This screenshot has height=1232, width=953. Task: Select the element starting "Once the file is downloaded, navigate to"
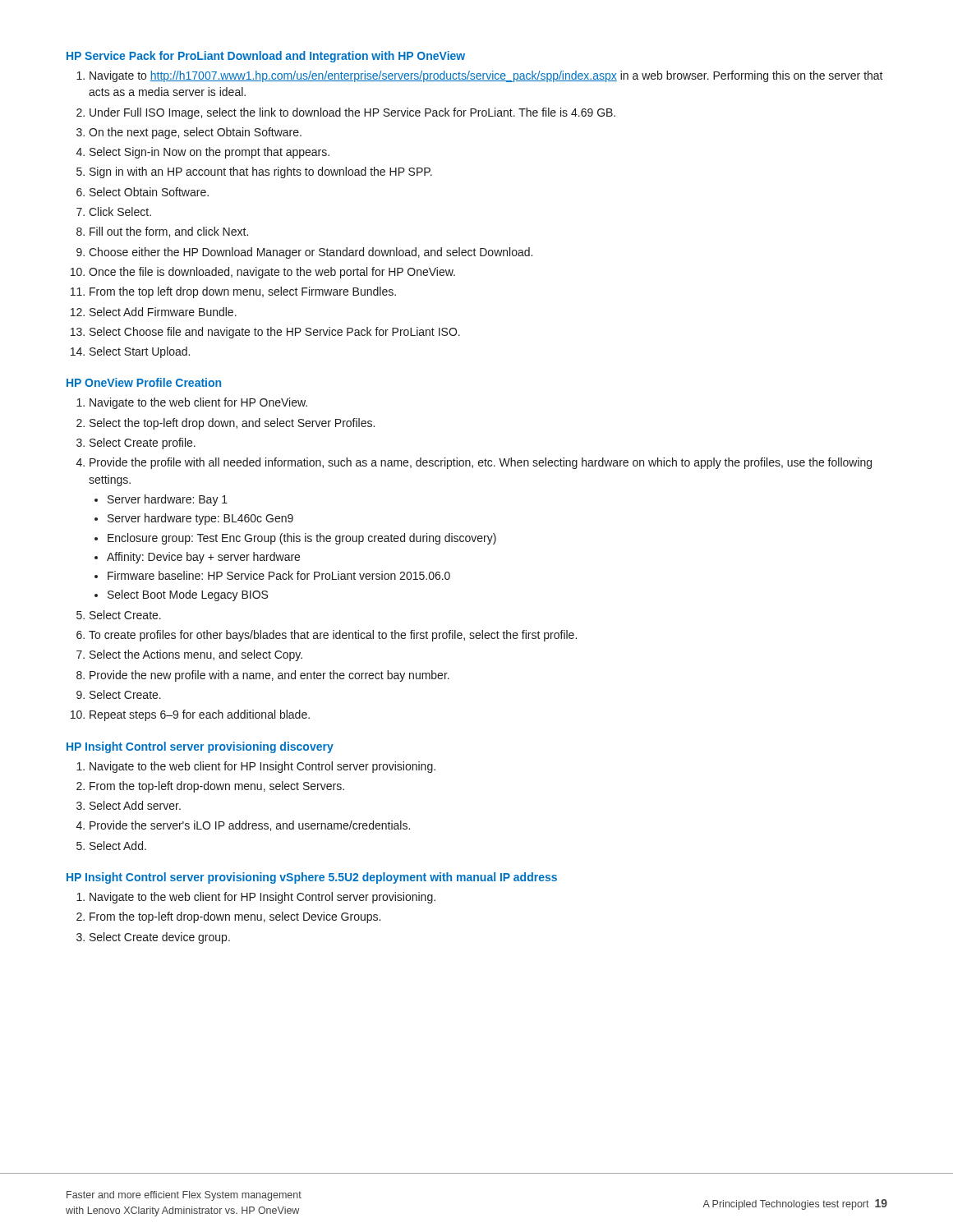(x=272, y=273)
